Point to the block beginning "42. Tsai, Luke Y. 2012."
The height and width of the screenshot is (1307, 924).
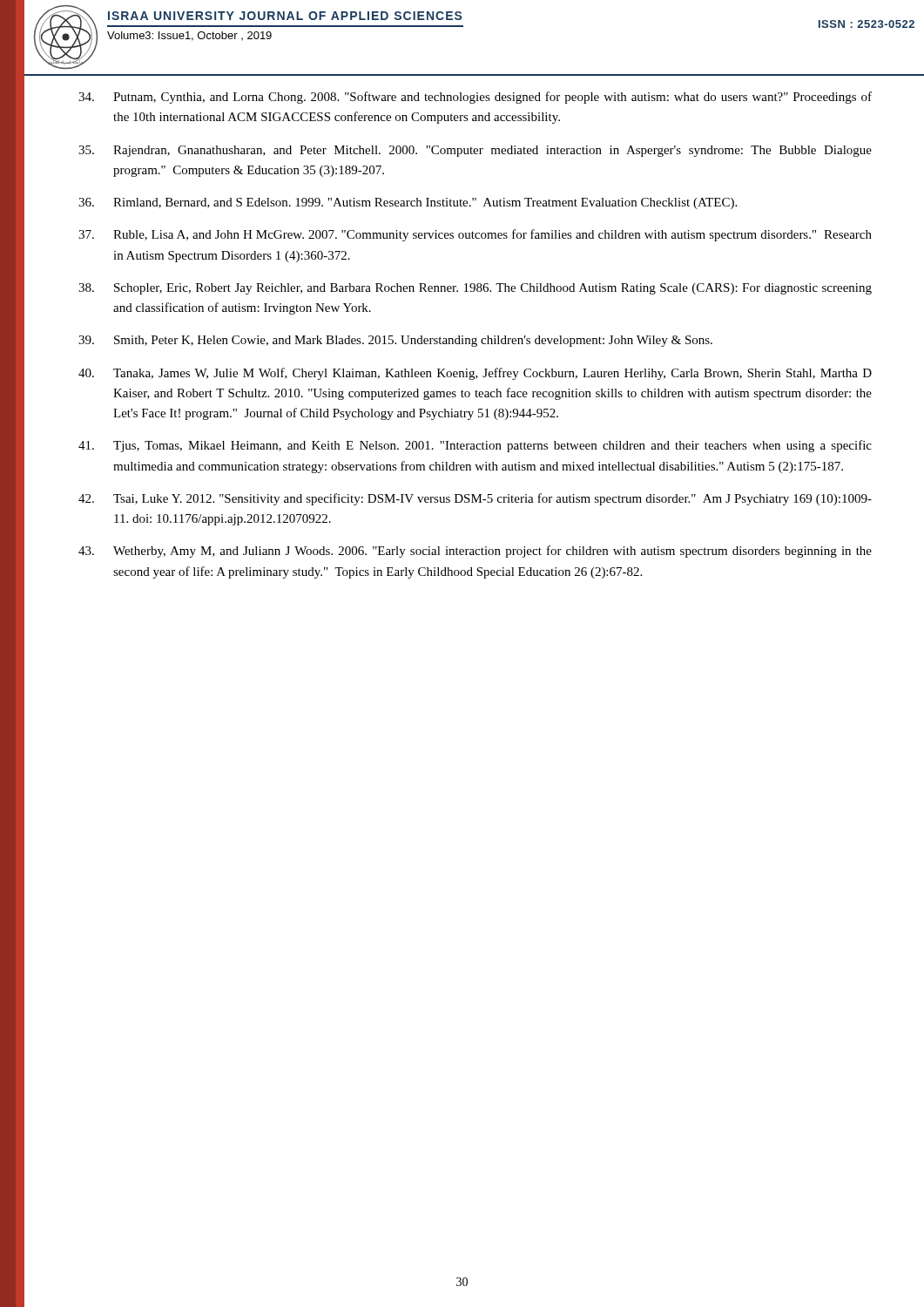click(x=475, y=509)
